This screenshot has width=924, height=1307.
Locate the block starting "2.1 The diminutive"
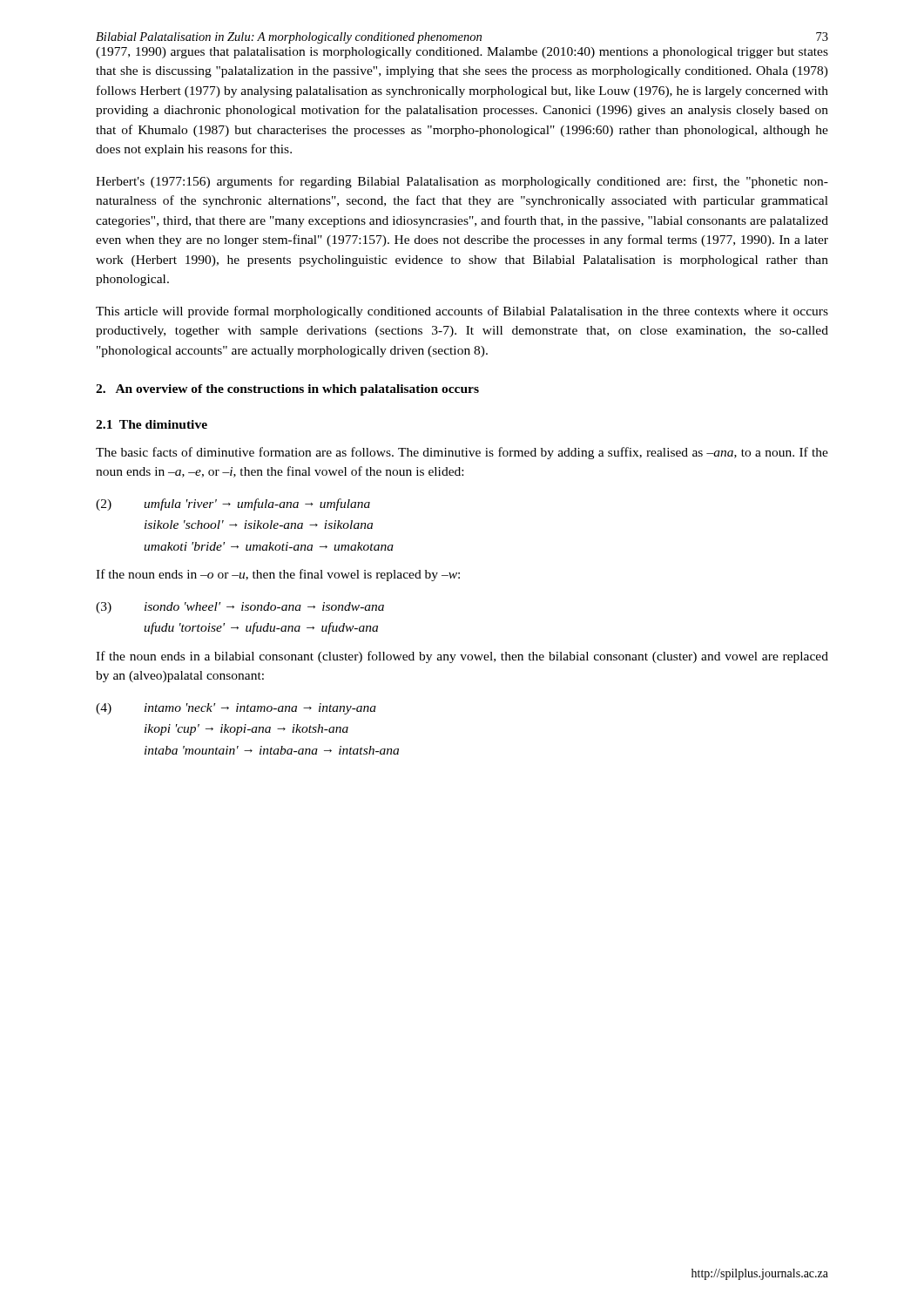[152, 423]
